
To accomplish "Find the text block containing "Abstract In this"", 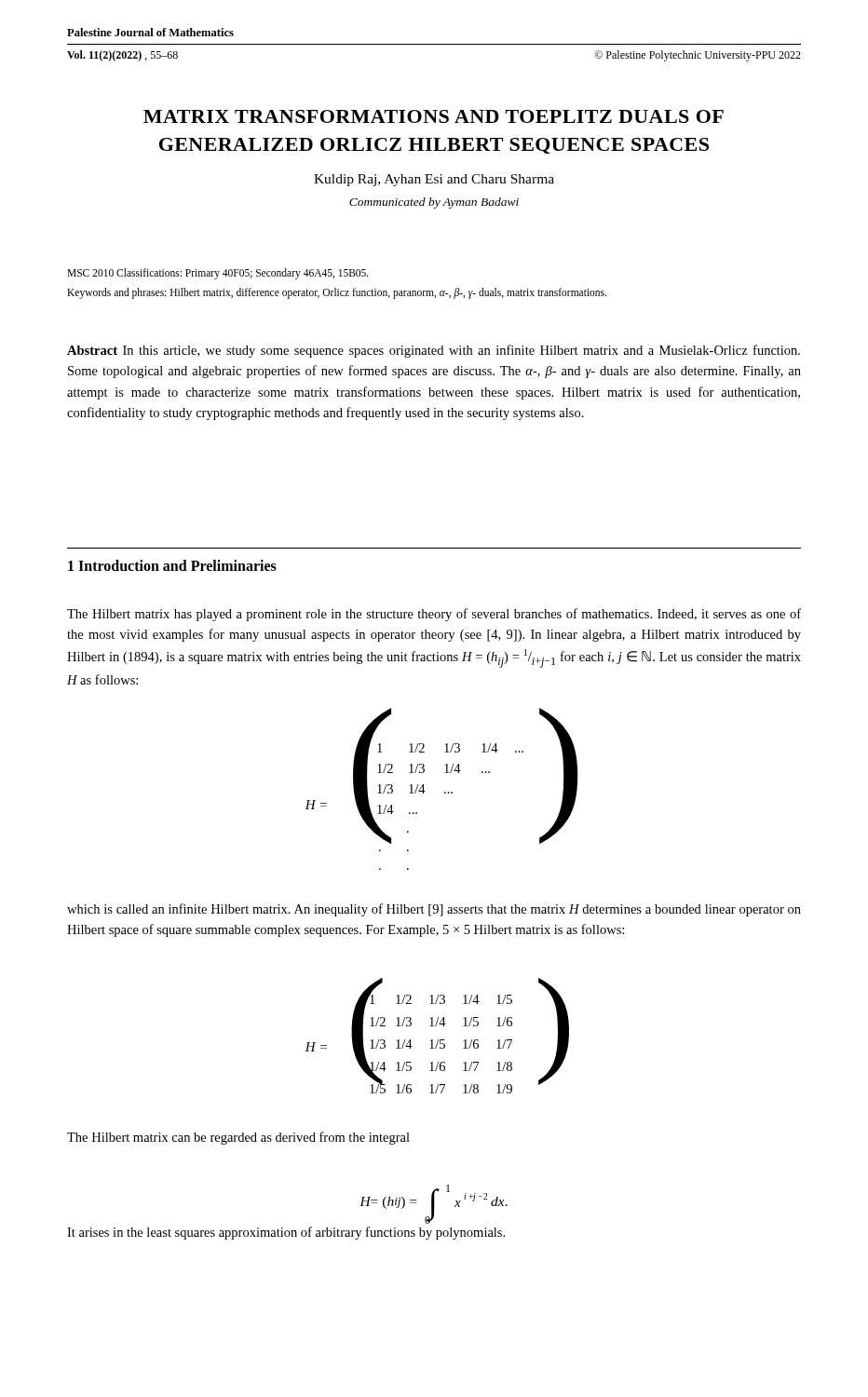I will 434,382.
